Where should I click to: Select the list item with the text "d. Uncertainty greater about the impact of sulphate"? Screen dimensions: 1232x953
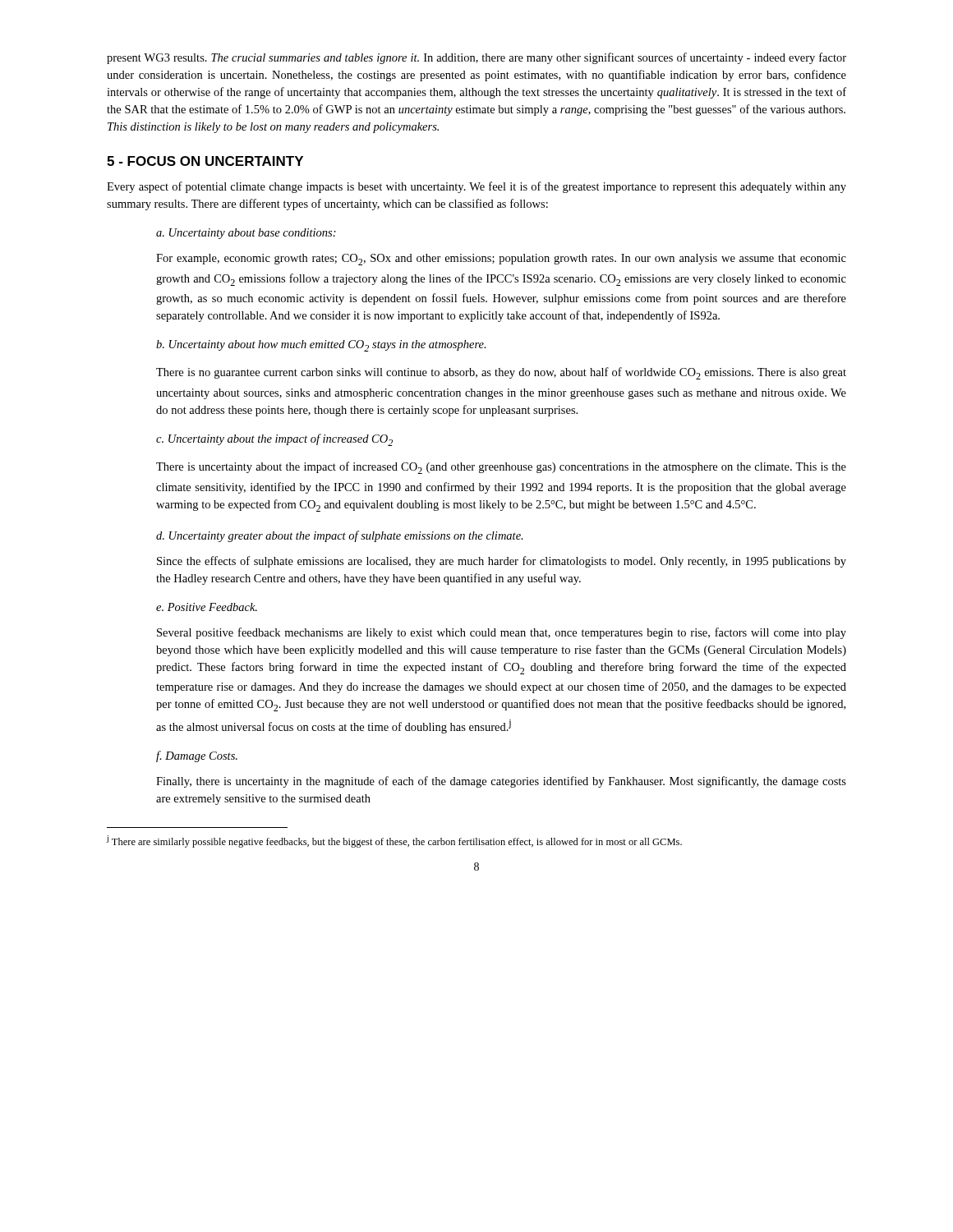pyautogui.click(x=501, y=557)
